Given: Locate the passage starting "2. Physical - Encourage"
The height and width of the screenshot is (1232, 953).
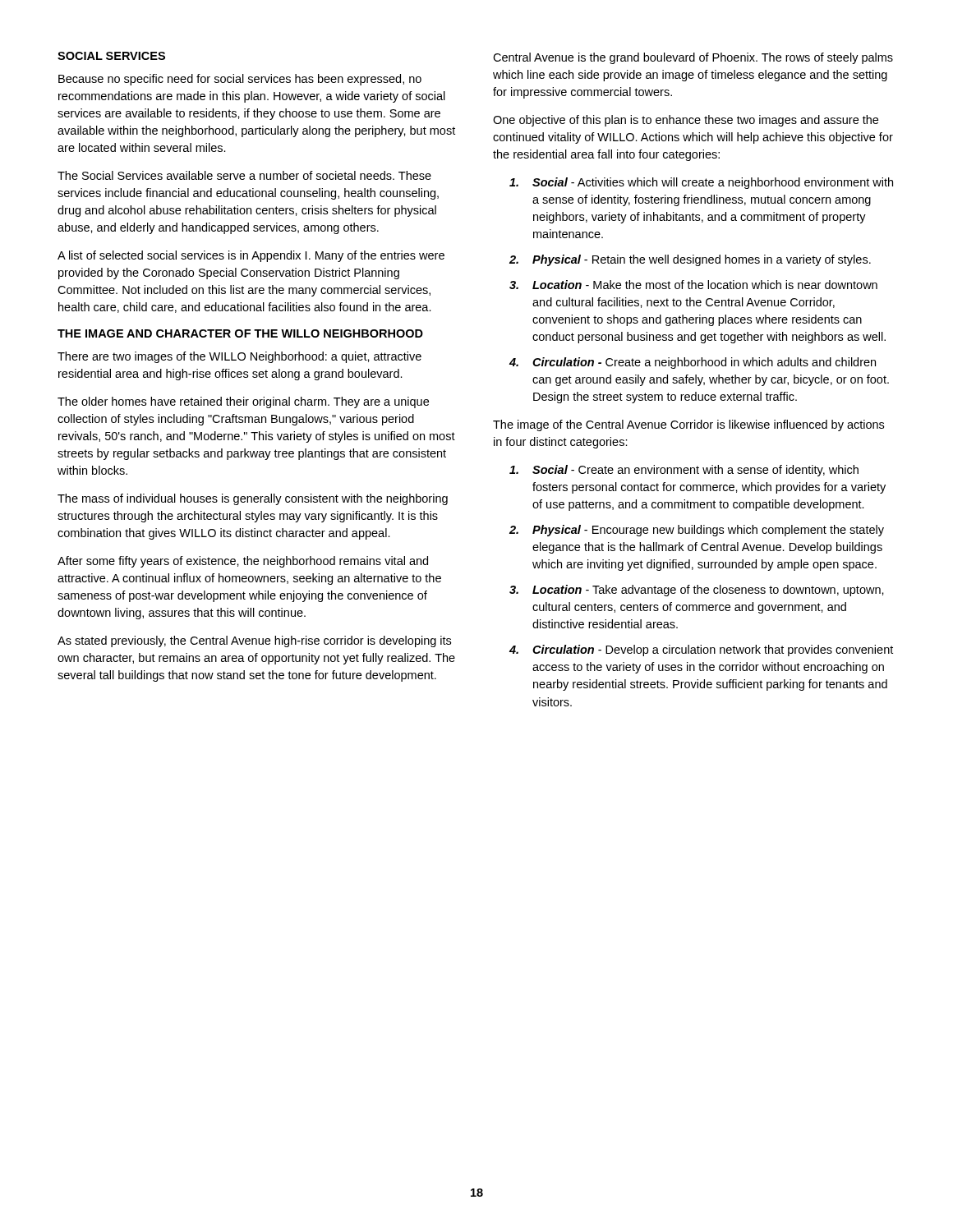Looking at the screenshot, I should click(702, 548).
